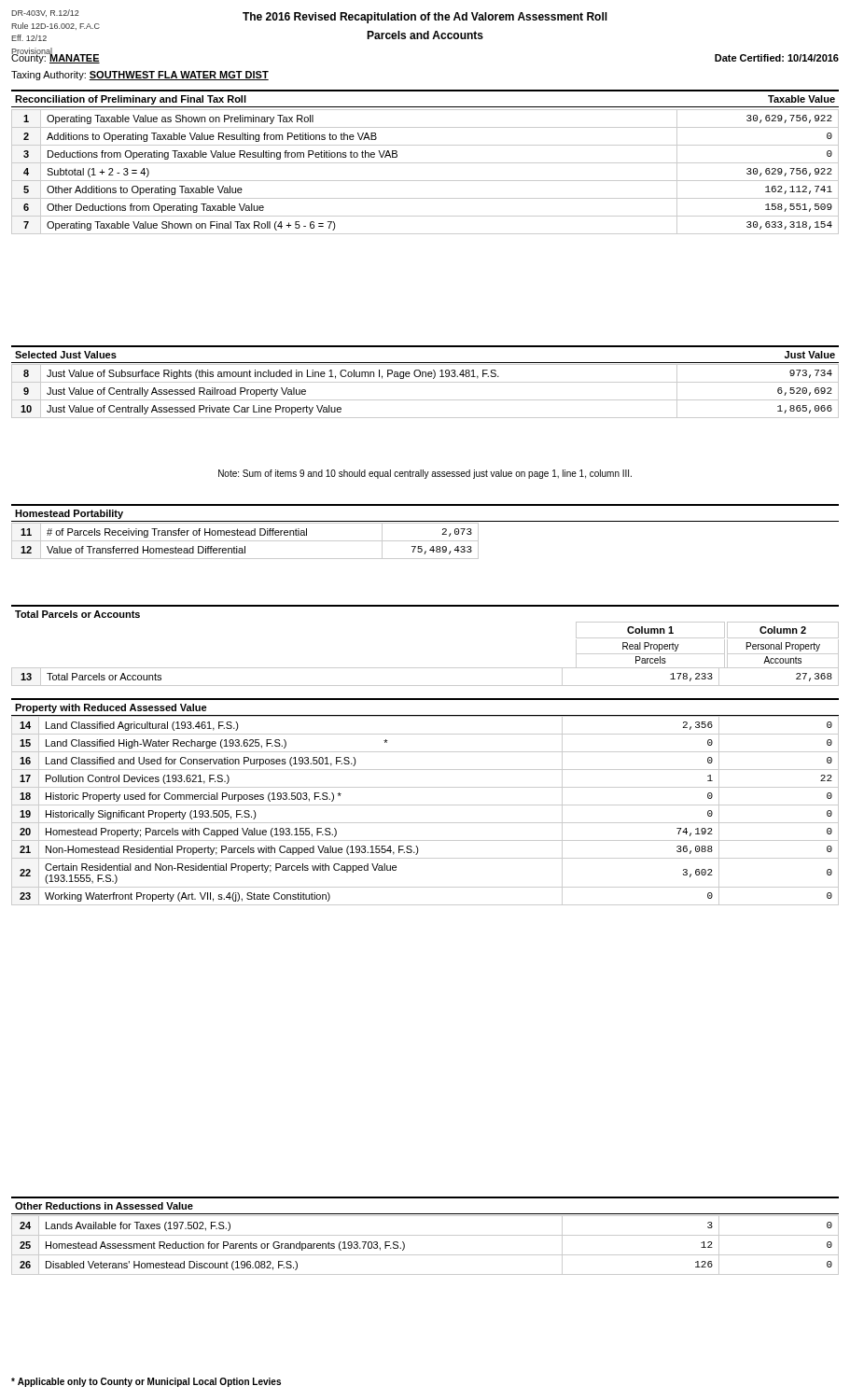Click on the table containing "Other Additions to Operating Taxable"
Image resolution: width=850 pixels, height=1400 pixels.
[425, 172]
